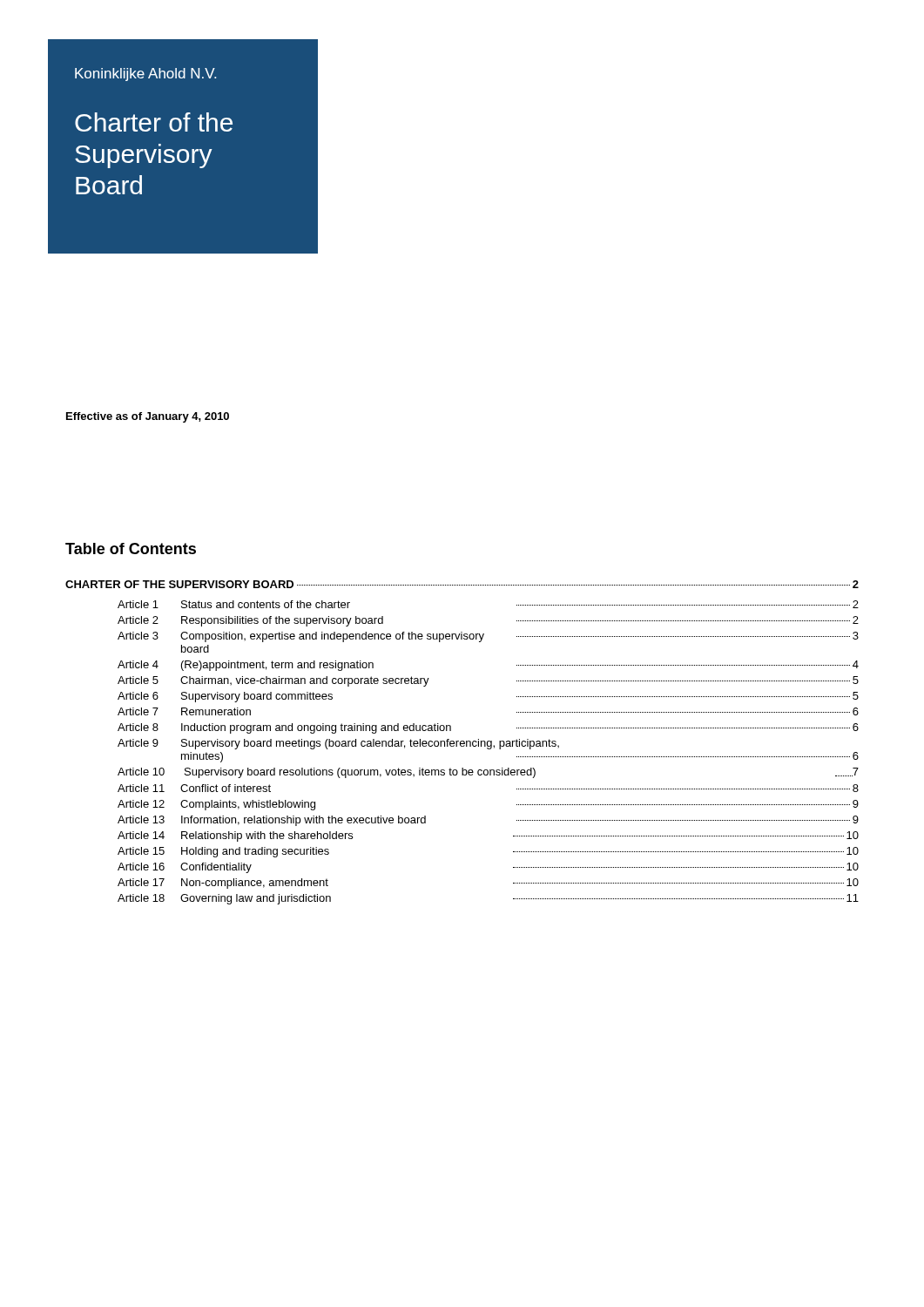Point to "Effective as of January 4, 2010"
Viewport: 924px width, 1307px height.
coord(147,416)
